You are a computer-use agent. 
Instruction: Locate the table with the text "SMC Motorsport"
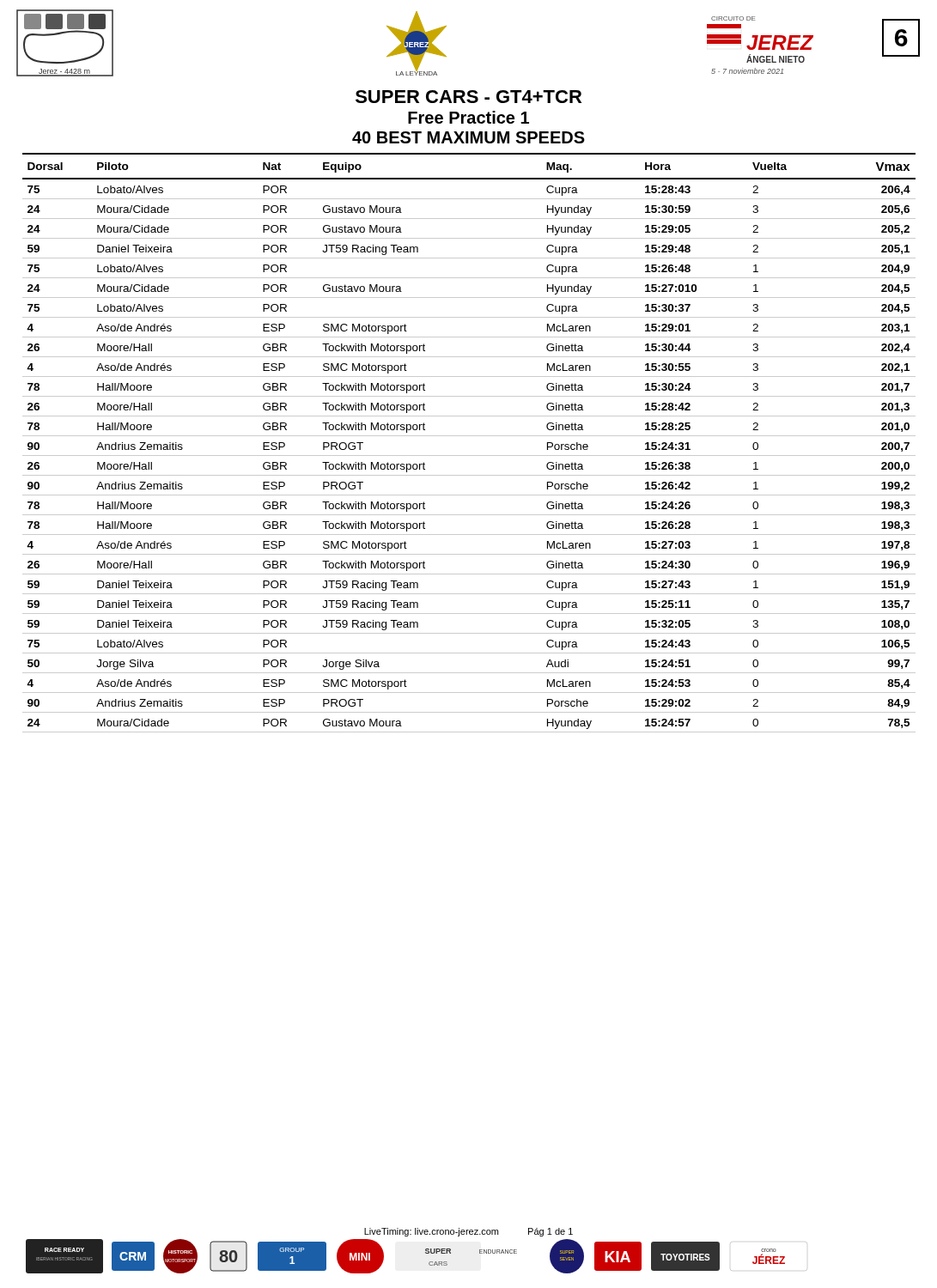point(468,443)
